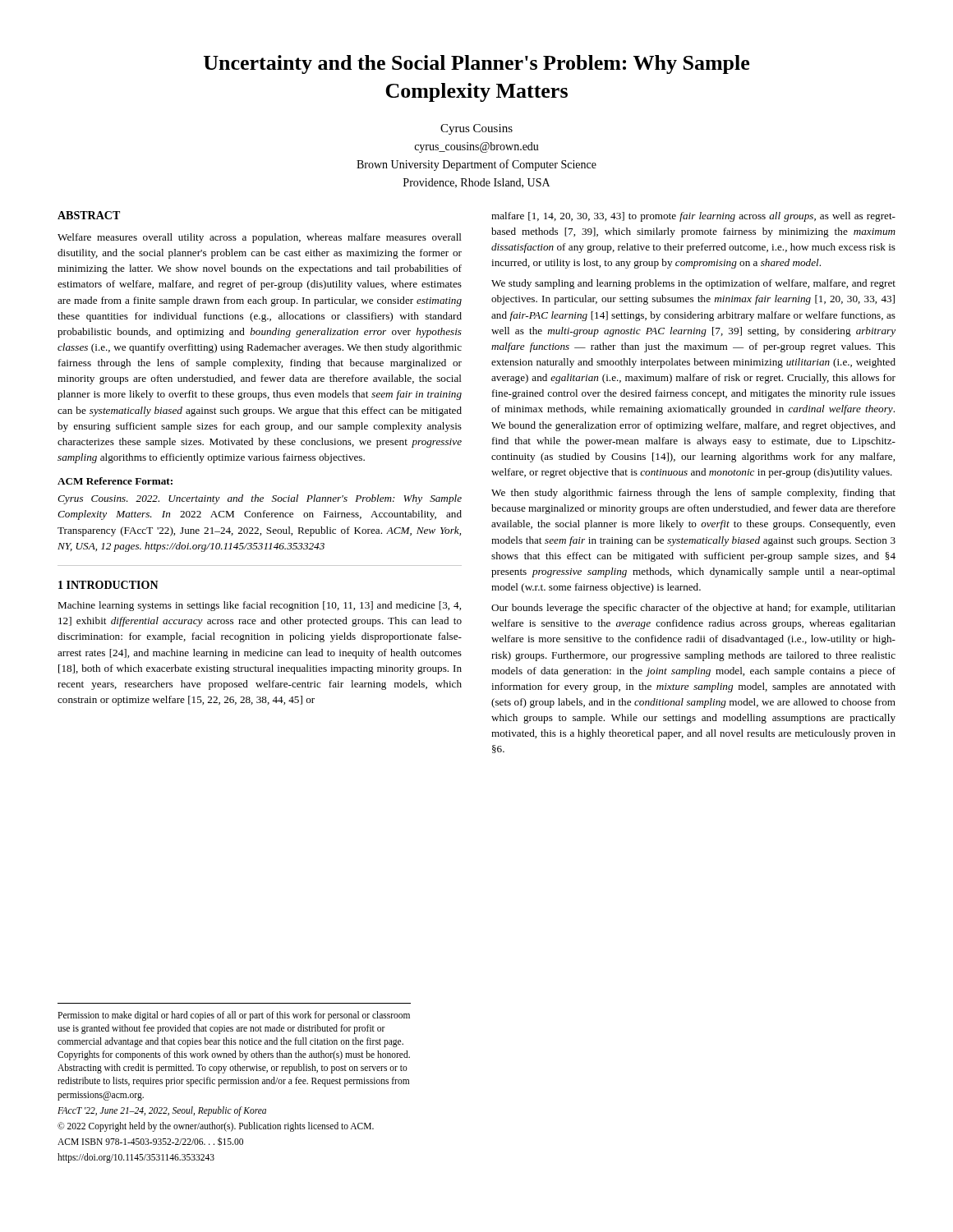Find the passage starting "1 INTRODUCTION"
This screenshot has width=953, height=1232.
[108, 585]
